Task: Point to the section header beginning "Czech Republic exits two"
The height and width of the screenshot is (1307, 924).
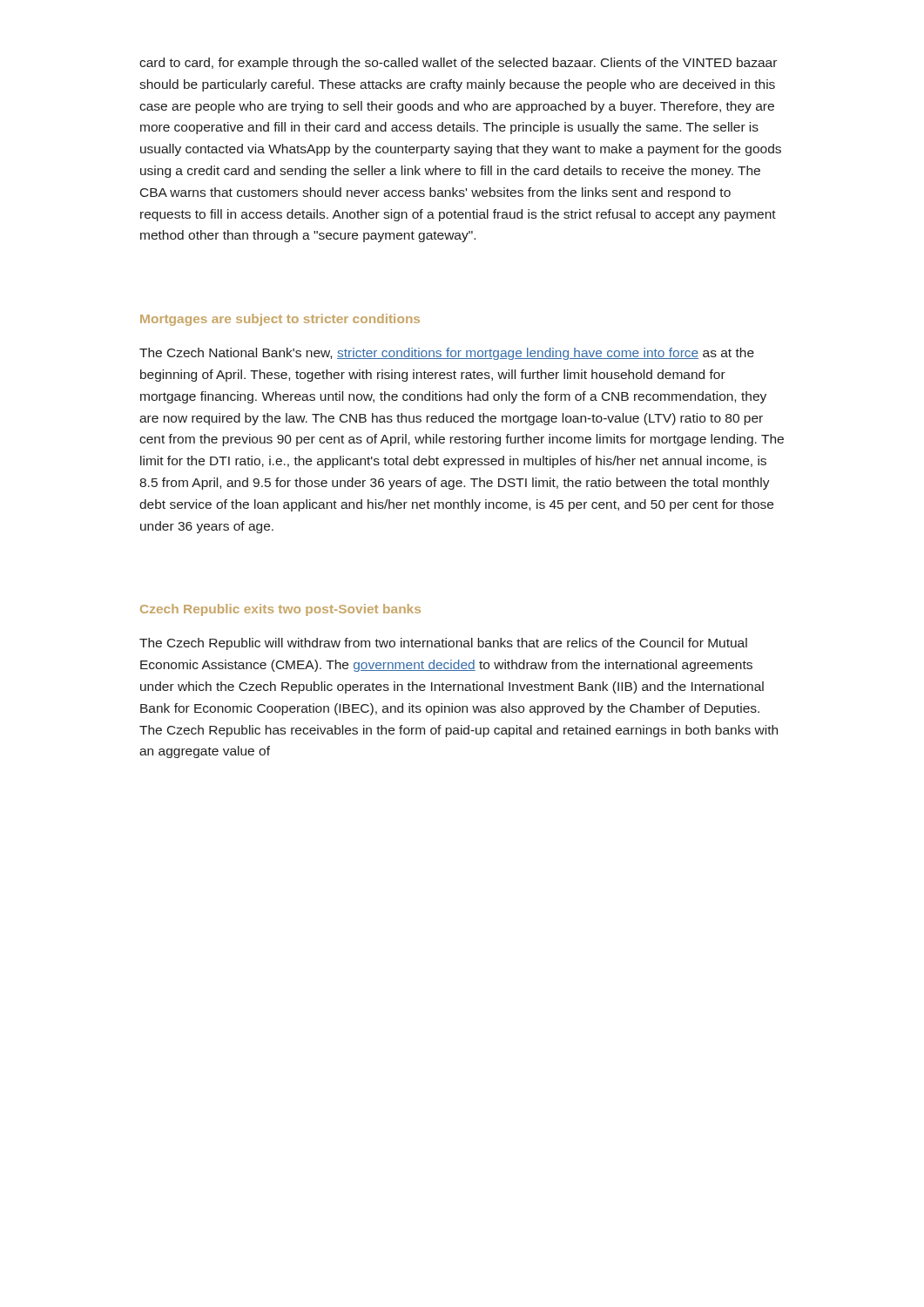Action: [x=280, y=609]
